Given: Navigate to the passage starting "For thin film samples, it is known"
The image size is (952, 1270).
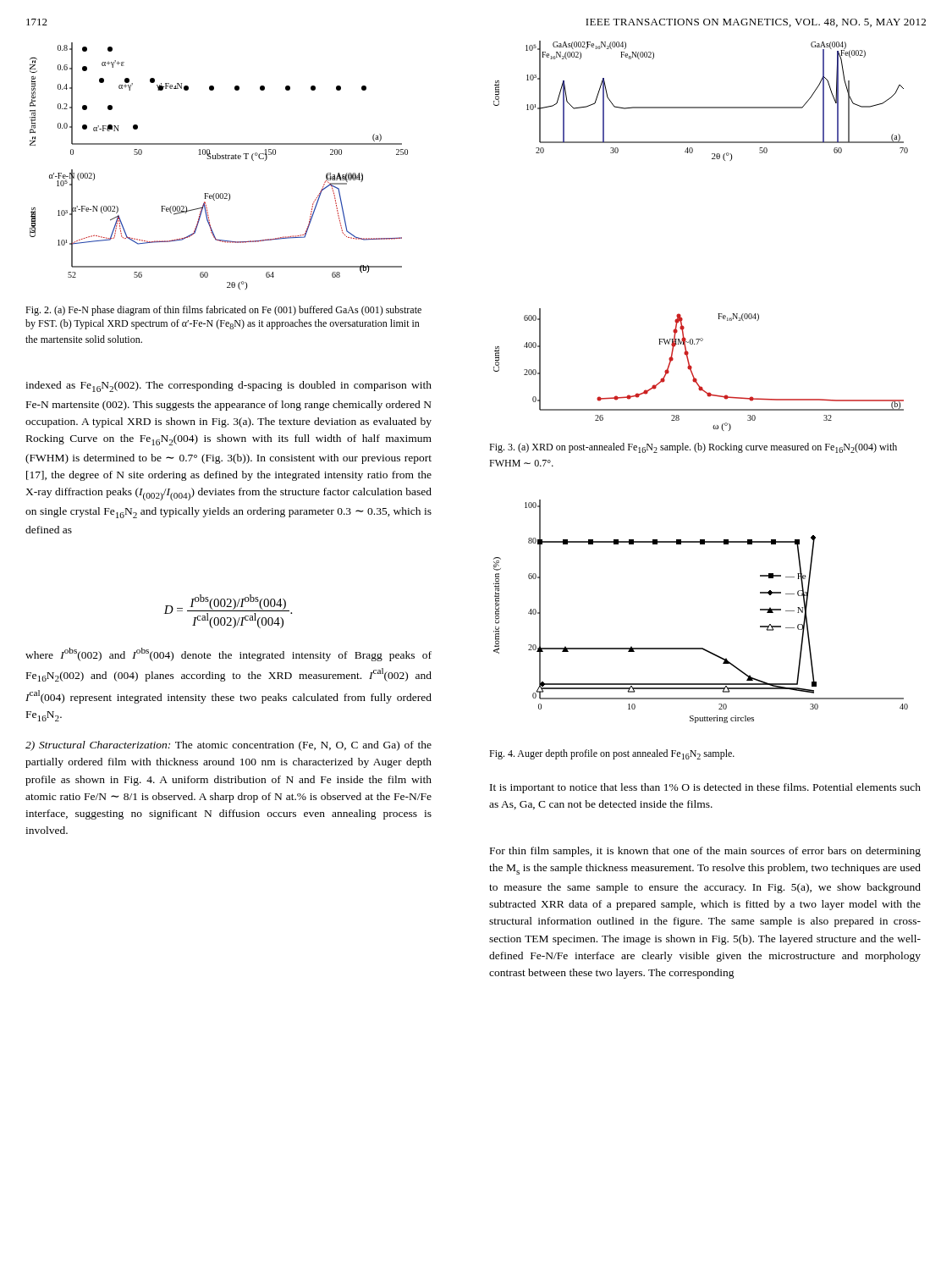Looking at the screenshot, I should click(x=705, y=911).
